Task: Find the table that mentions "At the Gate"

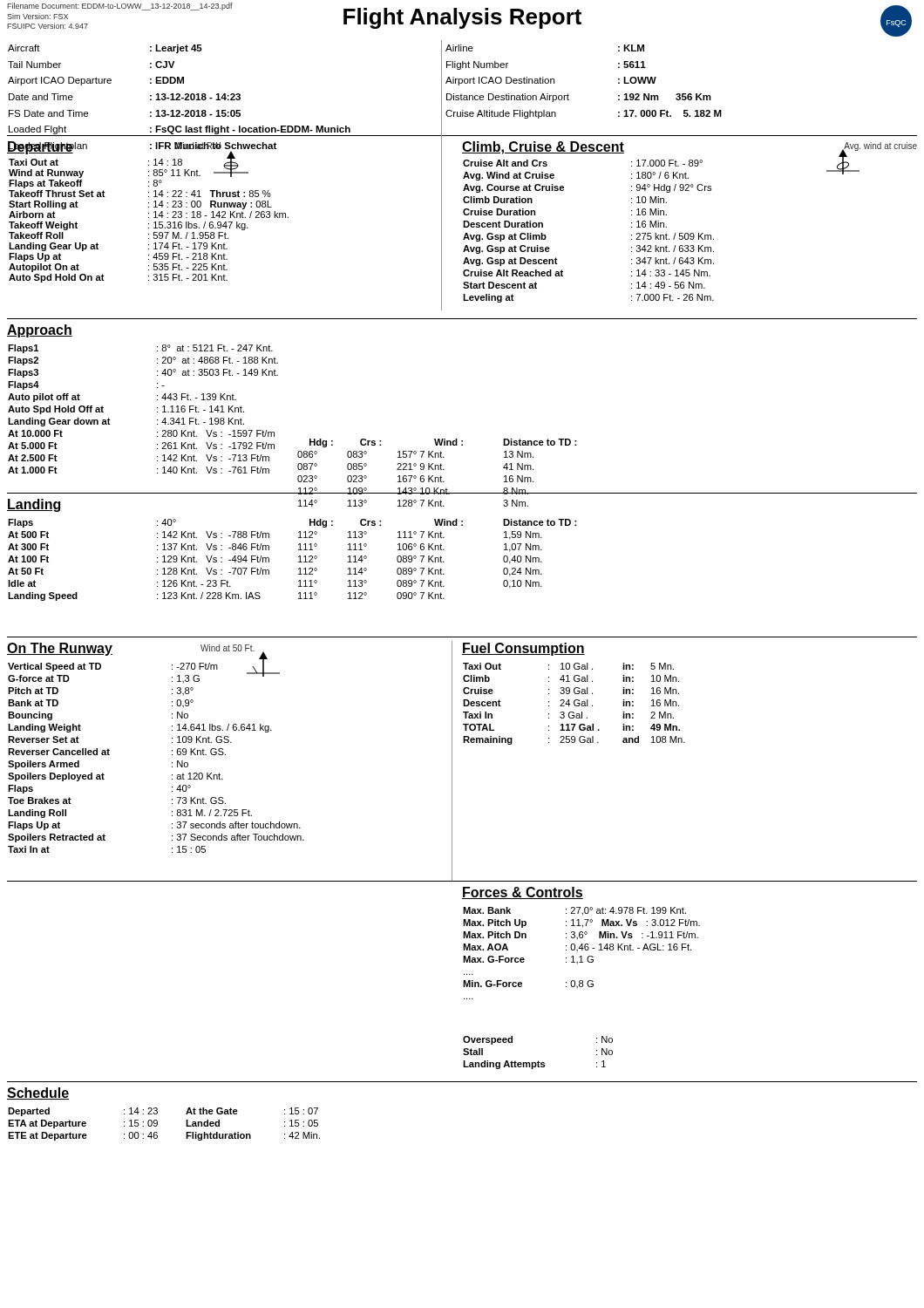Action: tap(221, 1123)
